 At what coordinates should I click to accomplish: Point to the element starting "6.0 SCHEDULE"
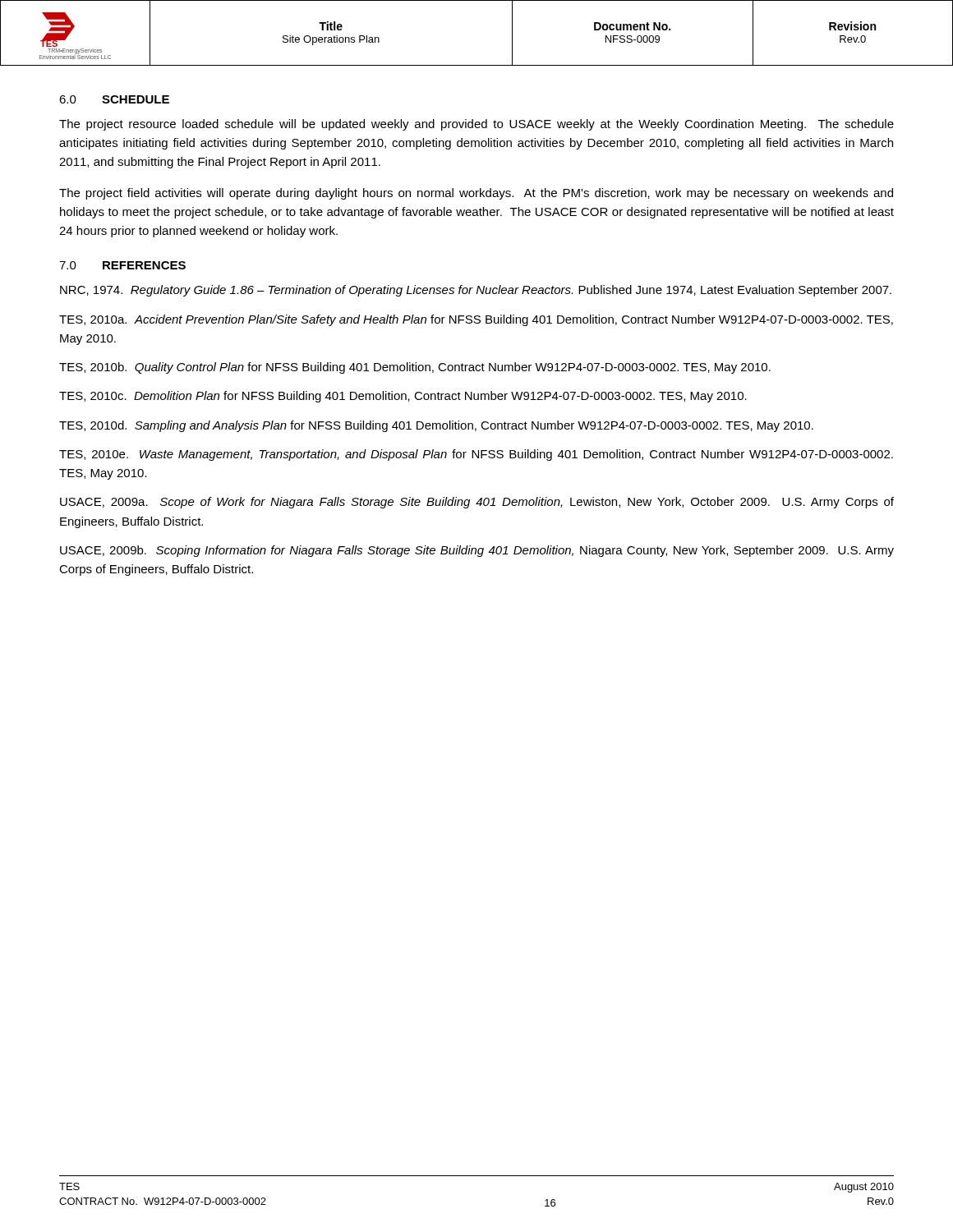114,99
